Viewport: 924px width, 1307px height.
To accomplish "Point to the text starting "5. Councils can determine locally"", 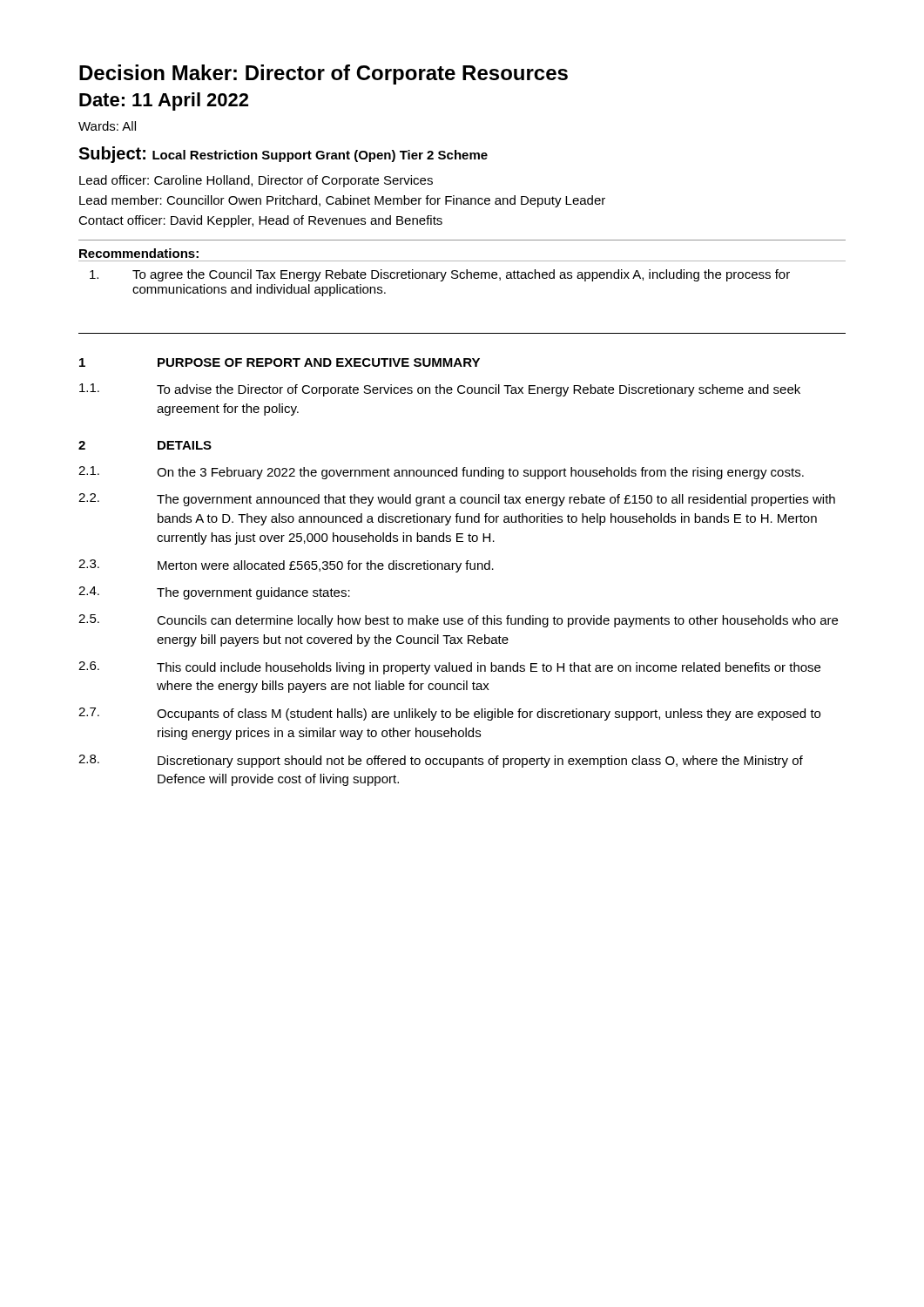I will click(x=462, y=630).
